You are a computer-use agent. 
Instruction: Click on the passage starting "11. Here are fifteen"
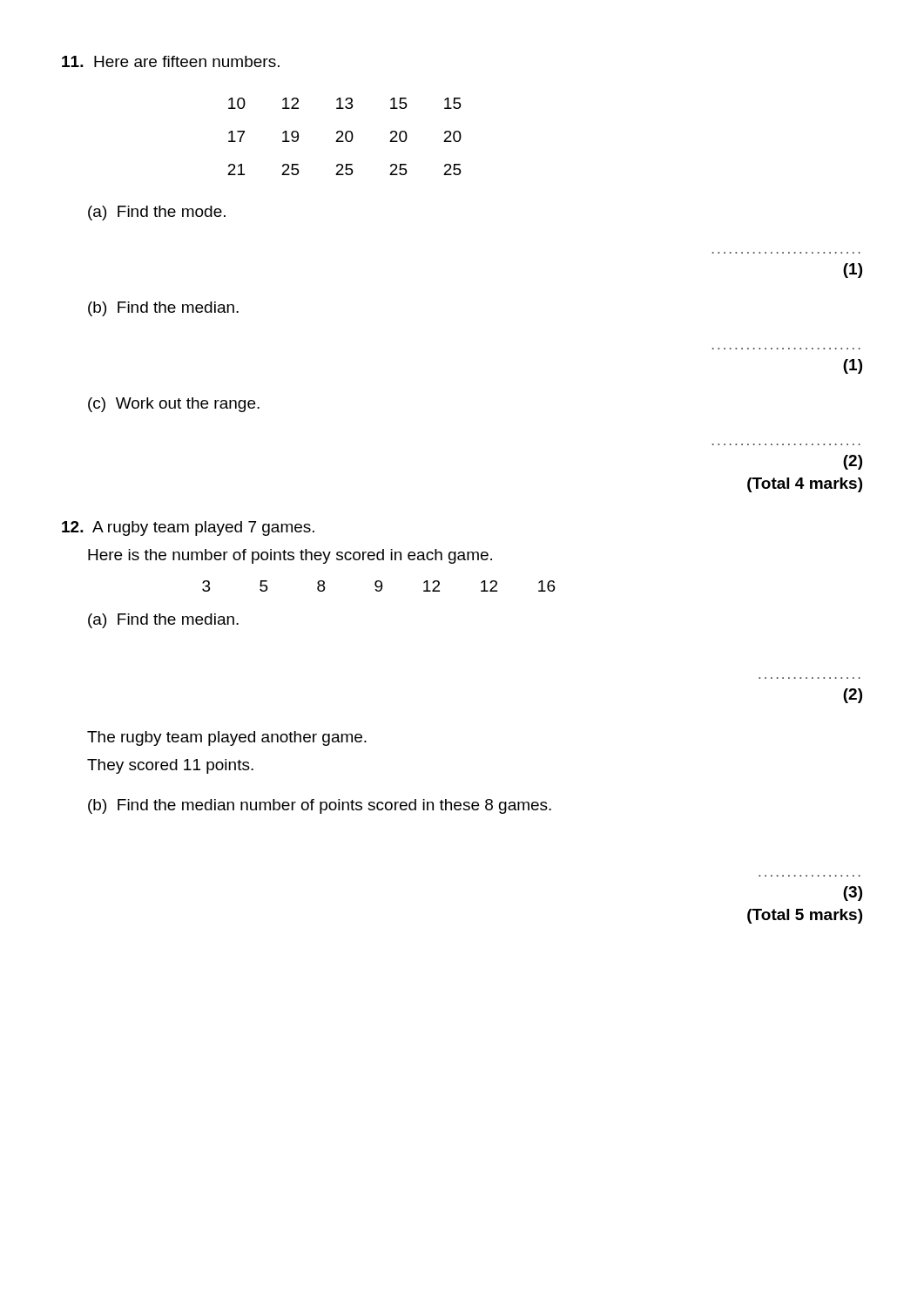click(x=462, y=119)
